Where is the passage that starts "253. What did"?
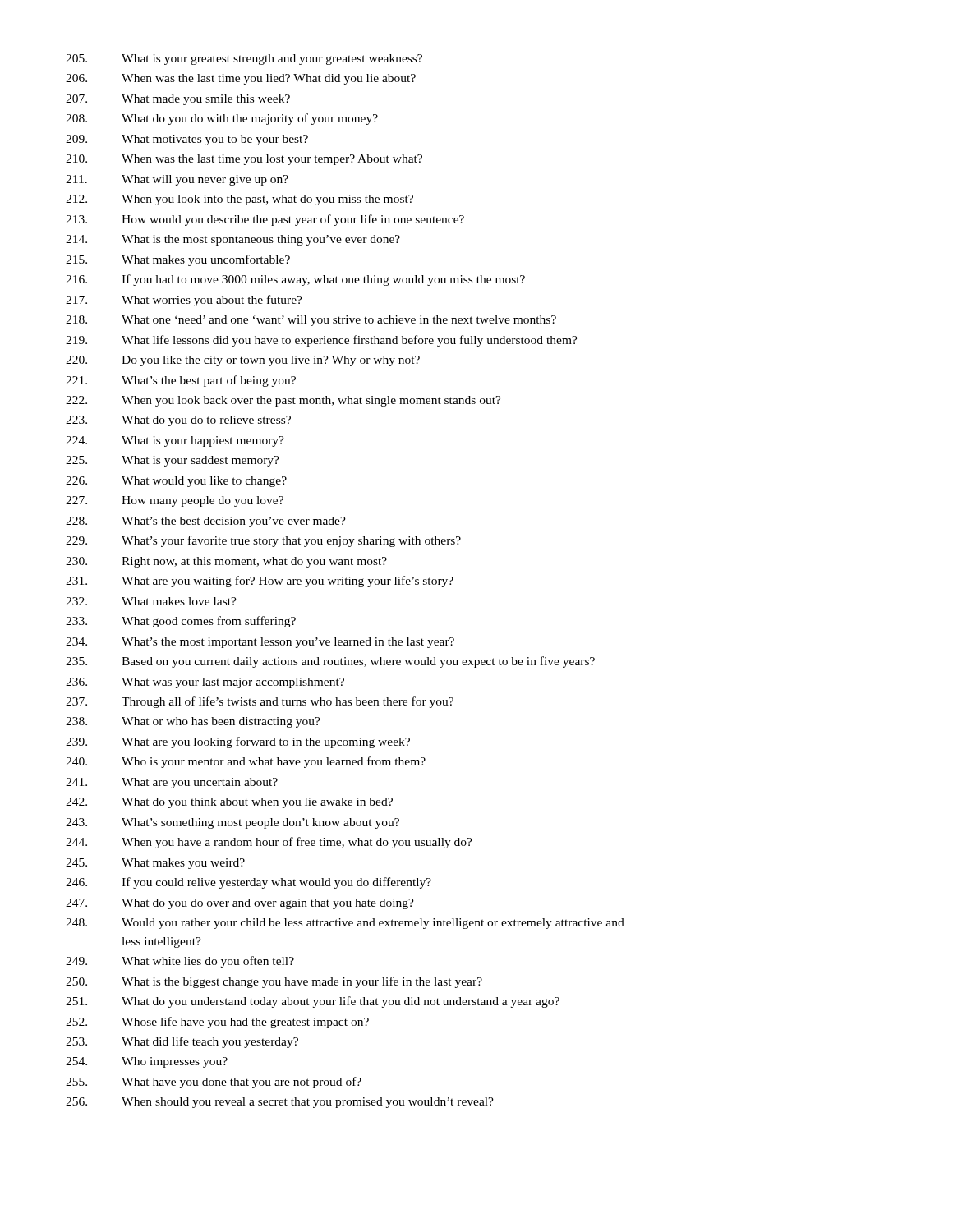This screenshot has height=1232, width=953. tap(182, 1042)
